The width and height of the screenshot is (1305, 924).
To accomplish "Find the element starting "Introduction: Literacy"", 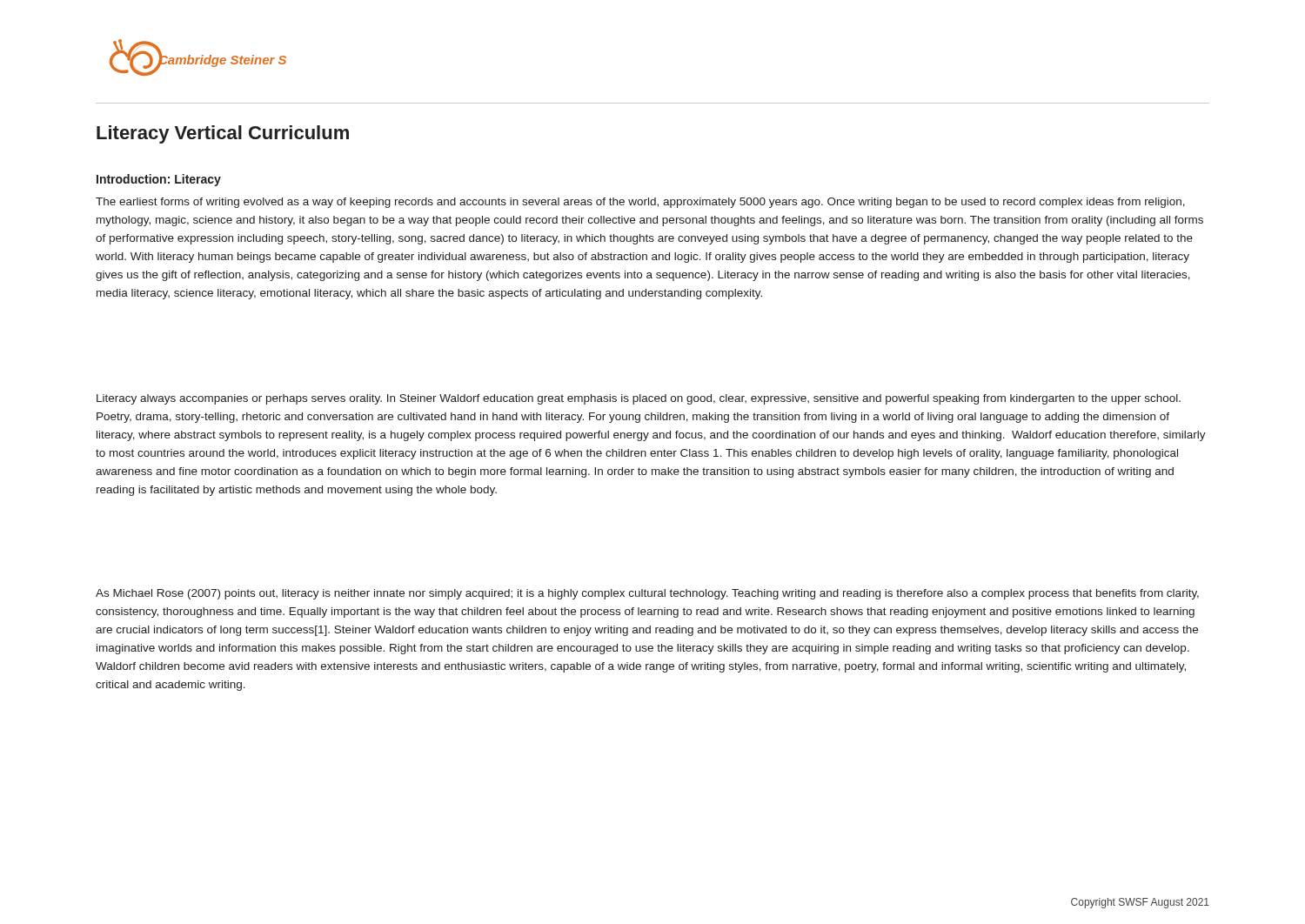I will [158, 179].
